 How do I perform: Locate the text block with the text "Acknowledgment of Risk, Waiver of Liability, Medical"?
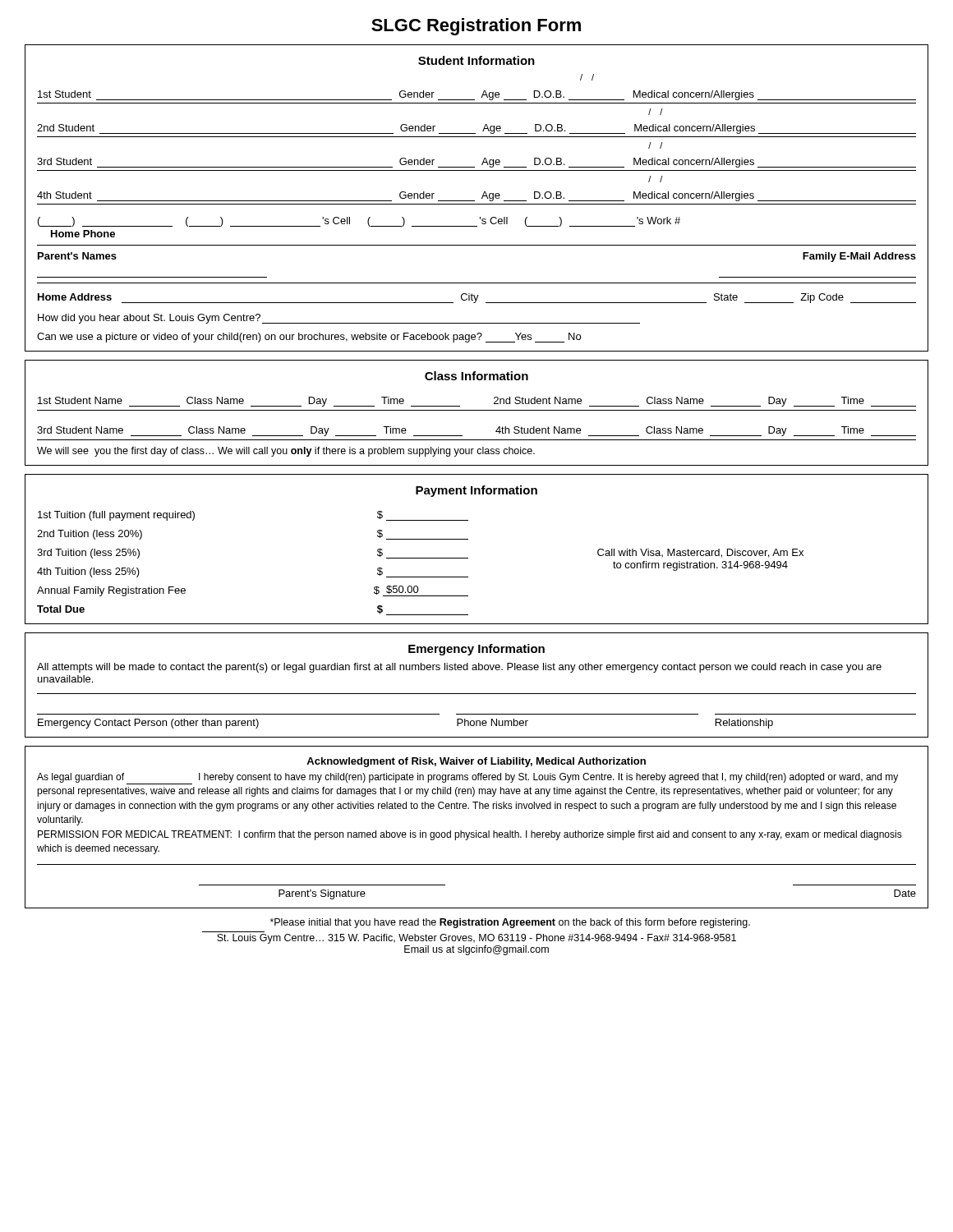click(x=476, y=827)
